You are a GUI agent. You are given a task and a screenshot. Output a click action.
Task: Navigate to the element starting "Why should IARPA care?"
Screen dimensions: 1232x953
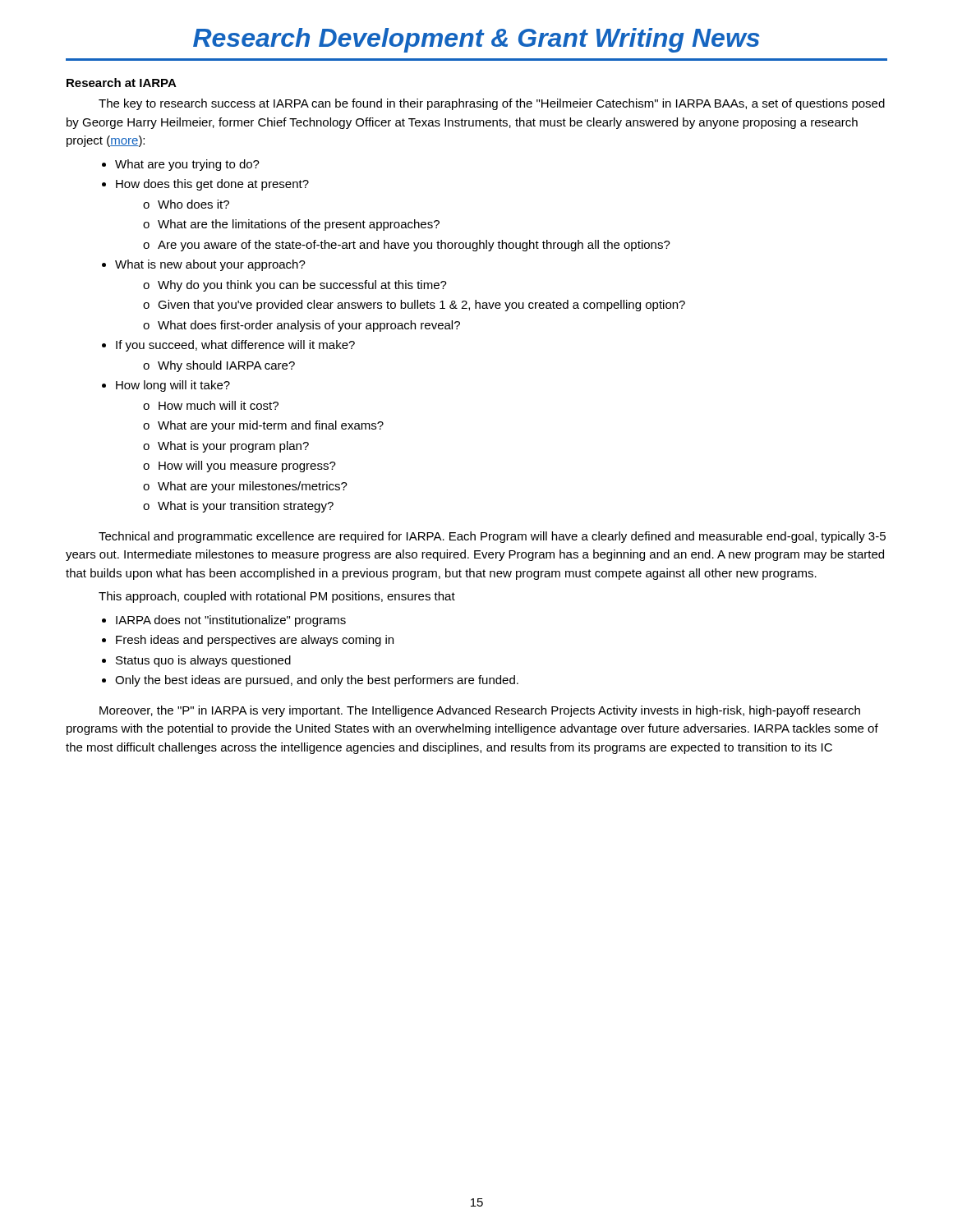[x=226, y=365]
